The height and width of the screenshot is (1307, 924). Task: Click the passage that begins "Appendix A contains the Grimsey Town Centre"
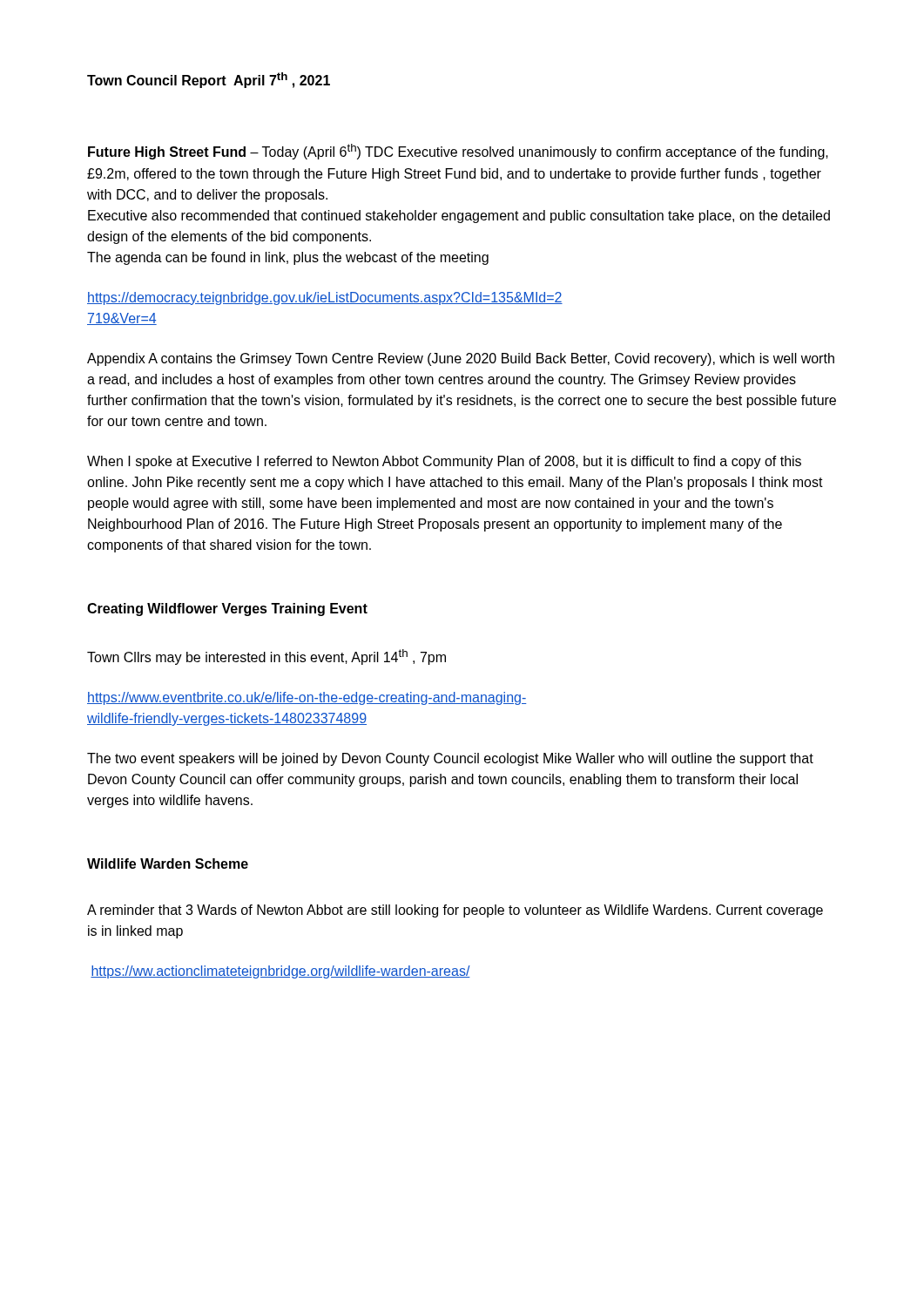462,390
